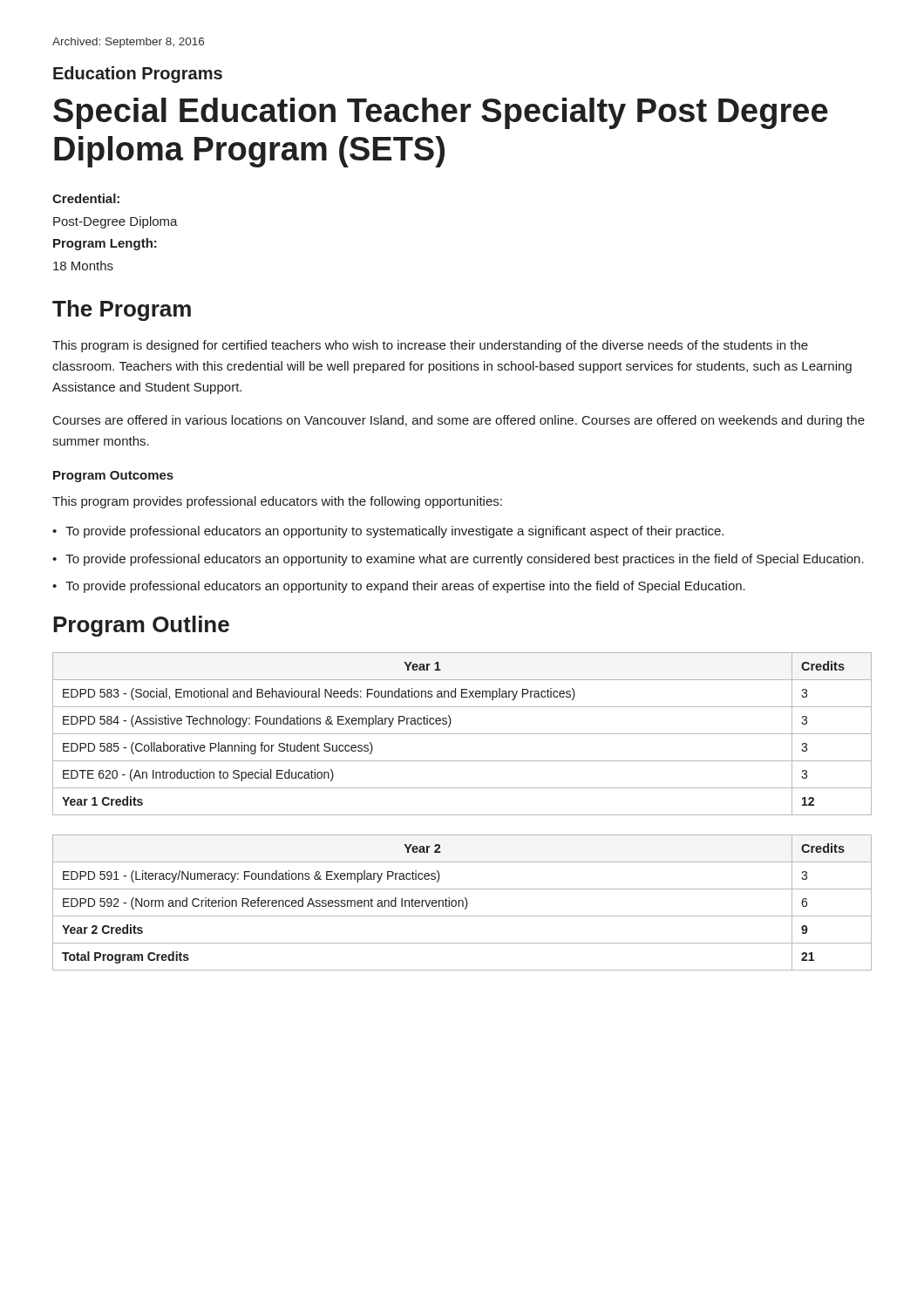
Task: Find the table that mentions "Year 2 Credits"
Action: (462, 903)
